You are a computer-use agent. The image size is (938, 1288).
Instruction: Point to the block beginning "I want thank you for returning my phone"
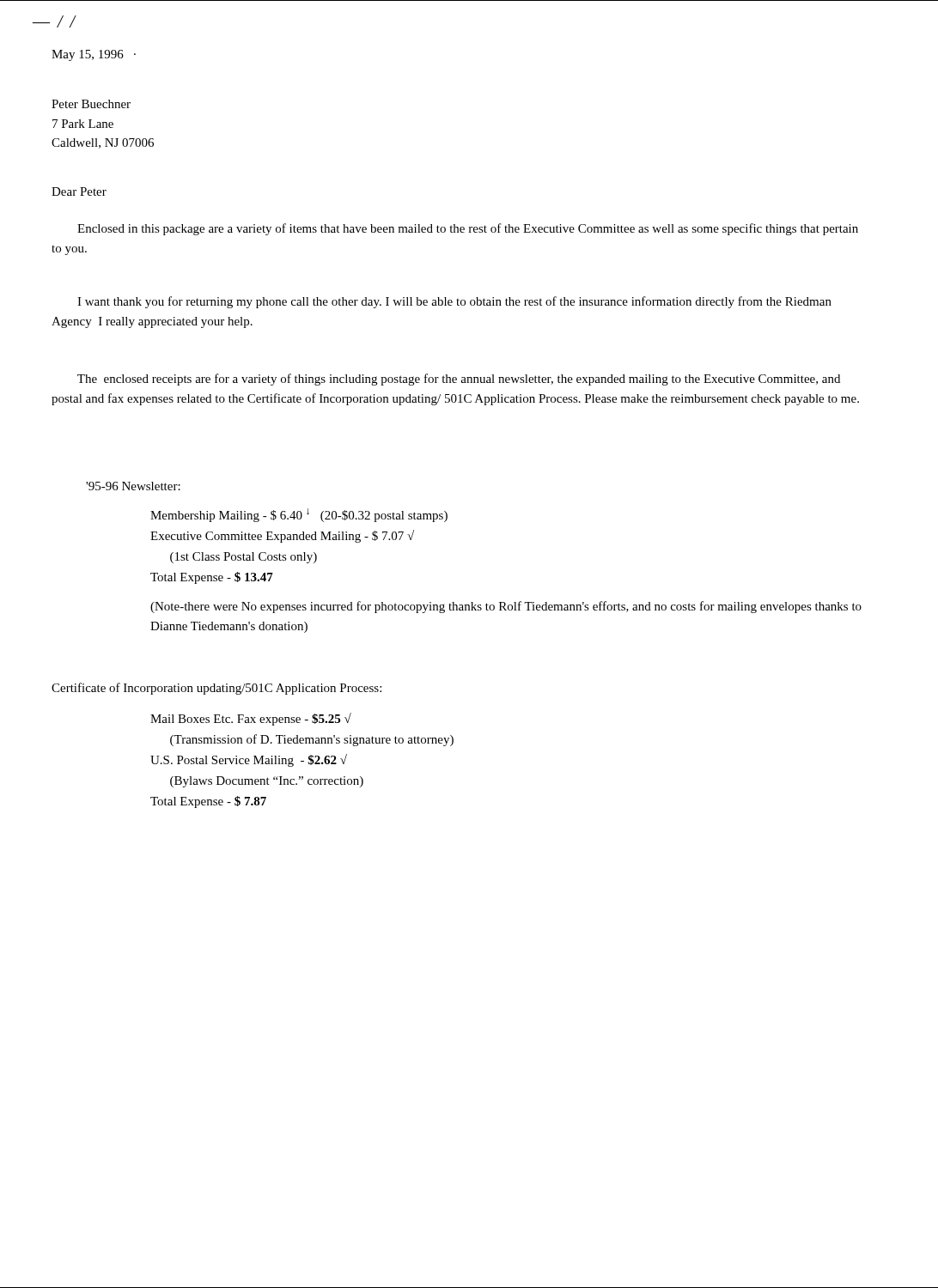point(441,311)
